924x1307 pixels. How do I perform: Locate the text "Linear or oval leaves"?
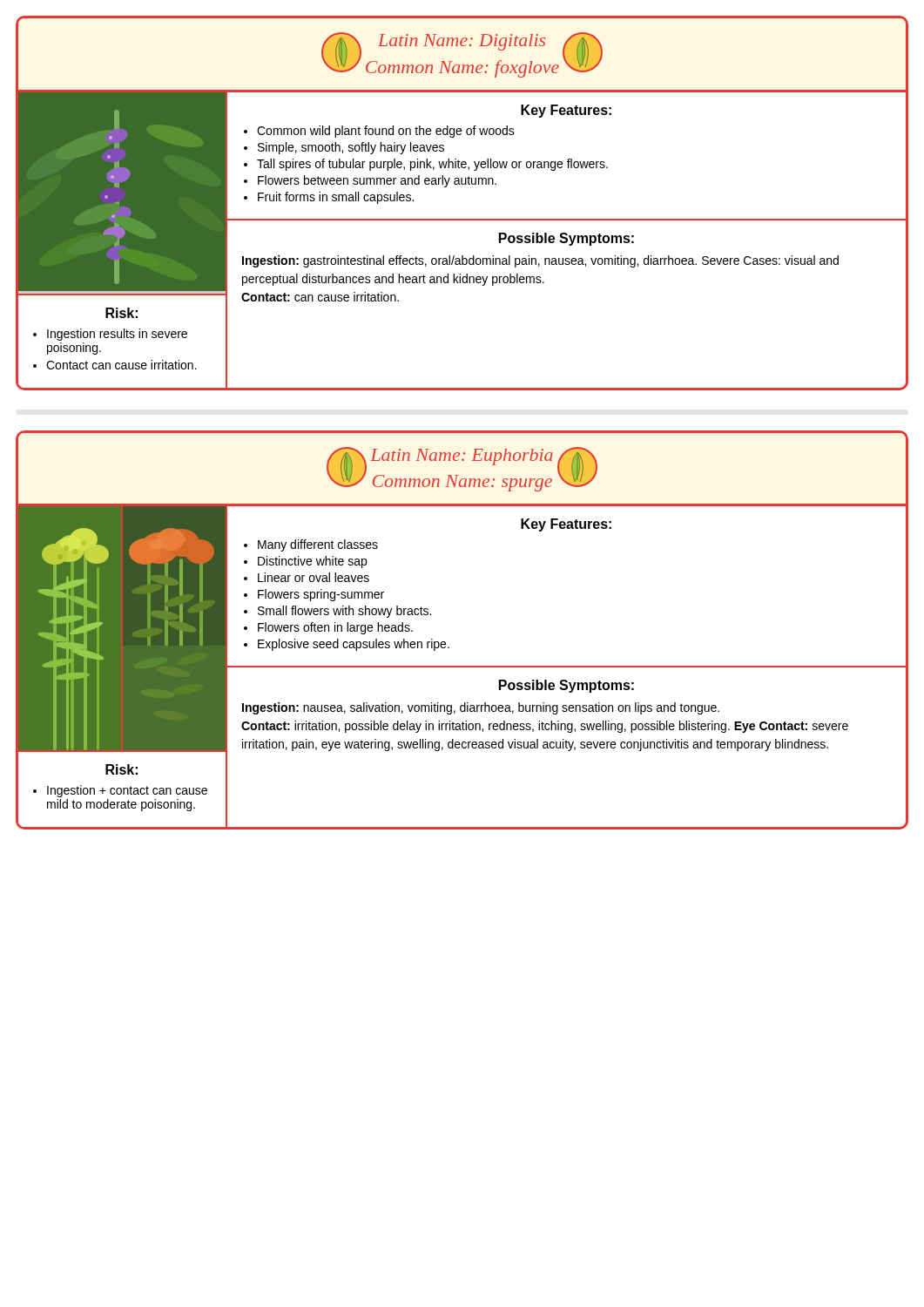(x=313, y=578)
